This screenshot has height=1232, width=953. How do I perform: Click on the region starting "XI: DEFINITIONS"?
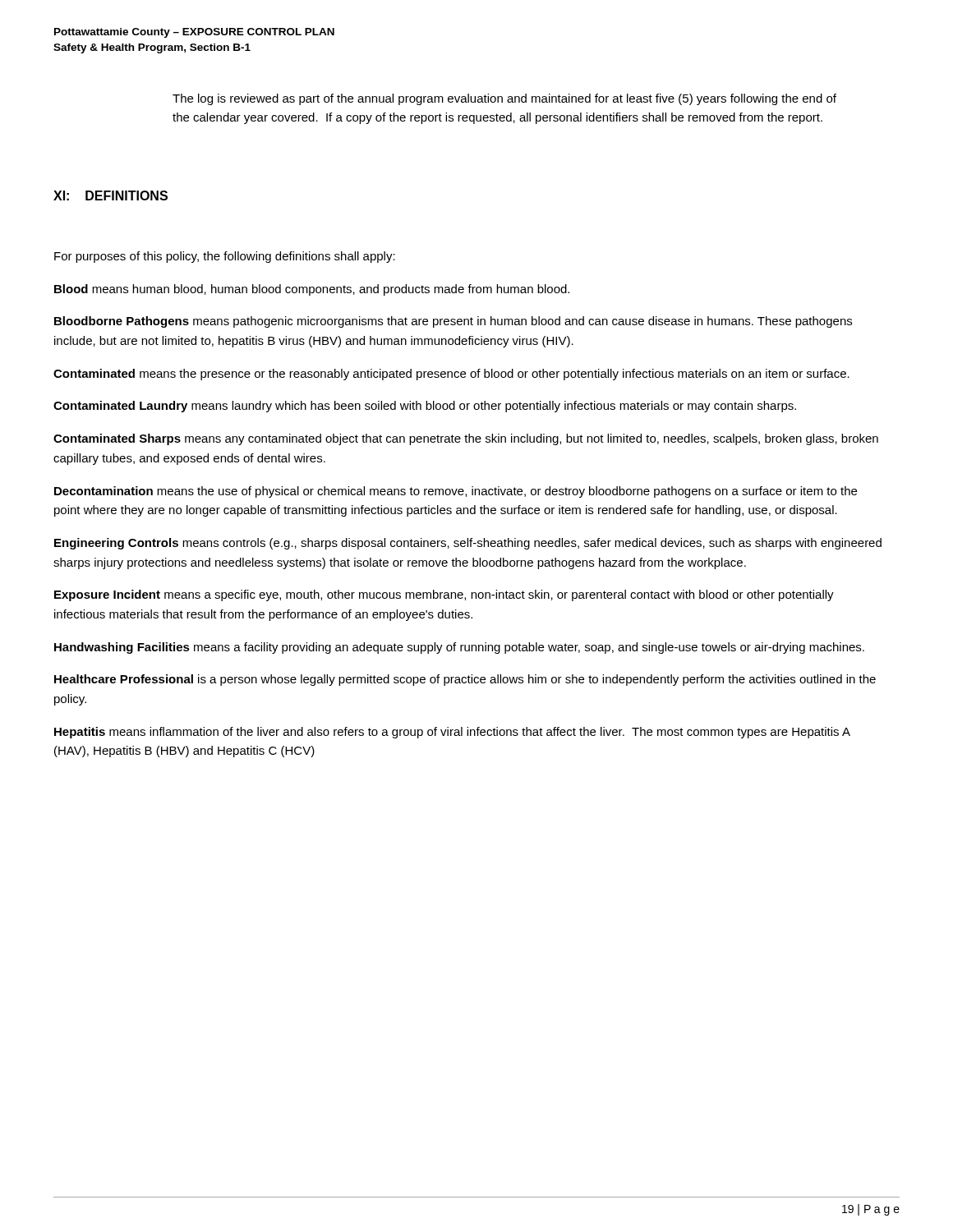click(111, 196)
